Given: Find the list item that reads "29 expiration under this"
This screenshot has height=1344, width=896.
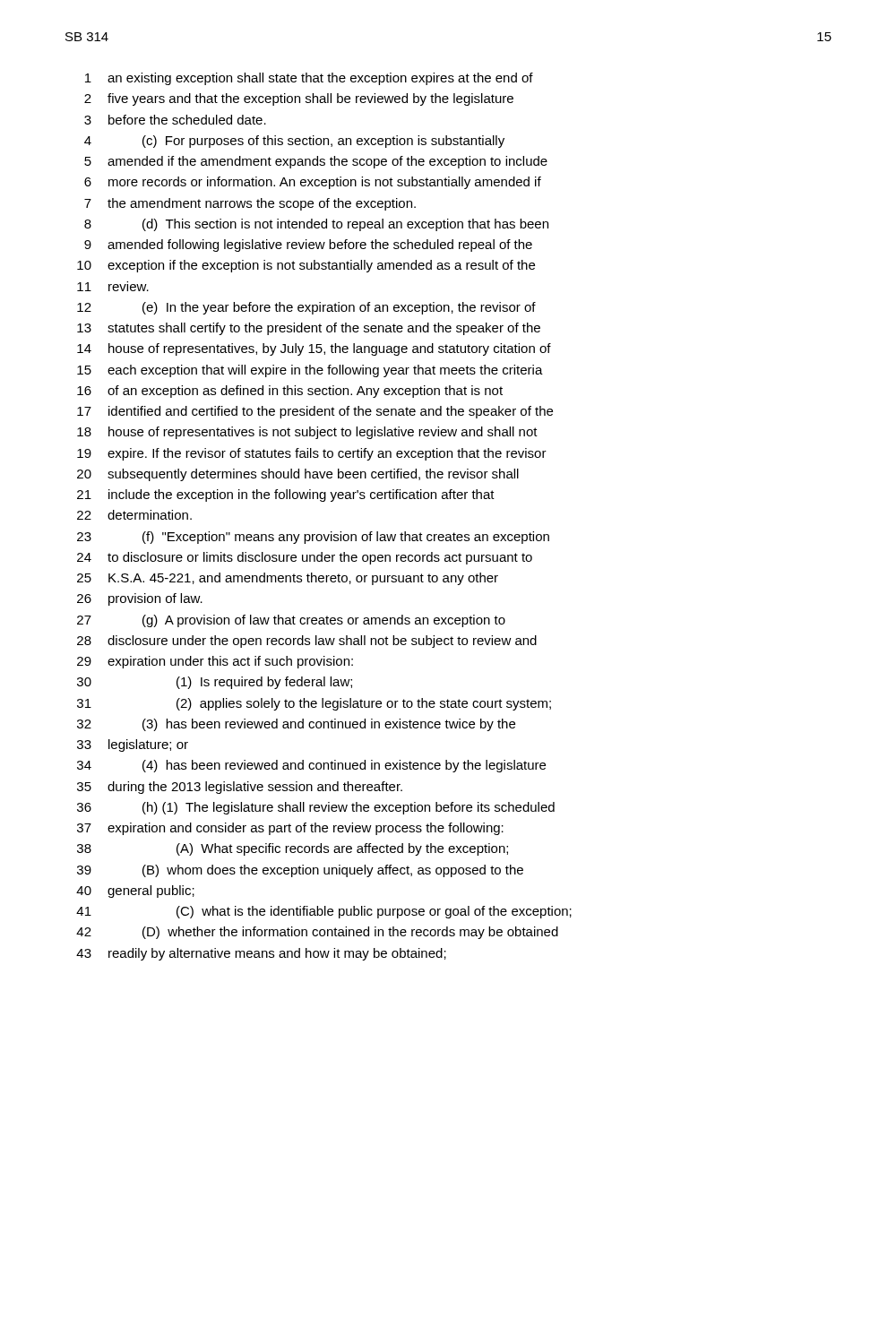Looking at the screenshot, I should click(x=215, y=662).
